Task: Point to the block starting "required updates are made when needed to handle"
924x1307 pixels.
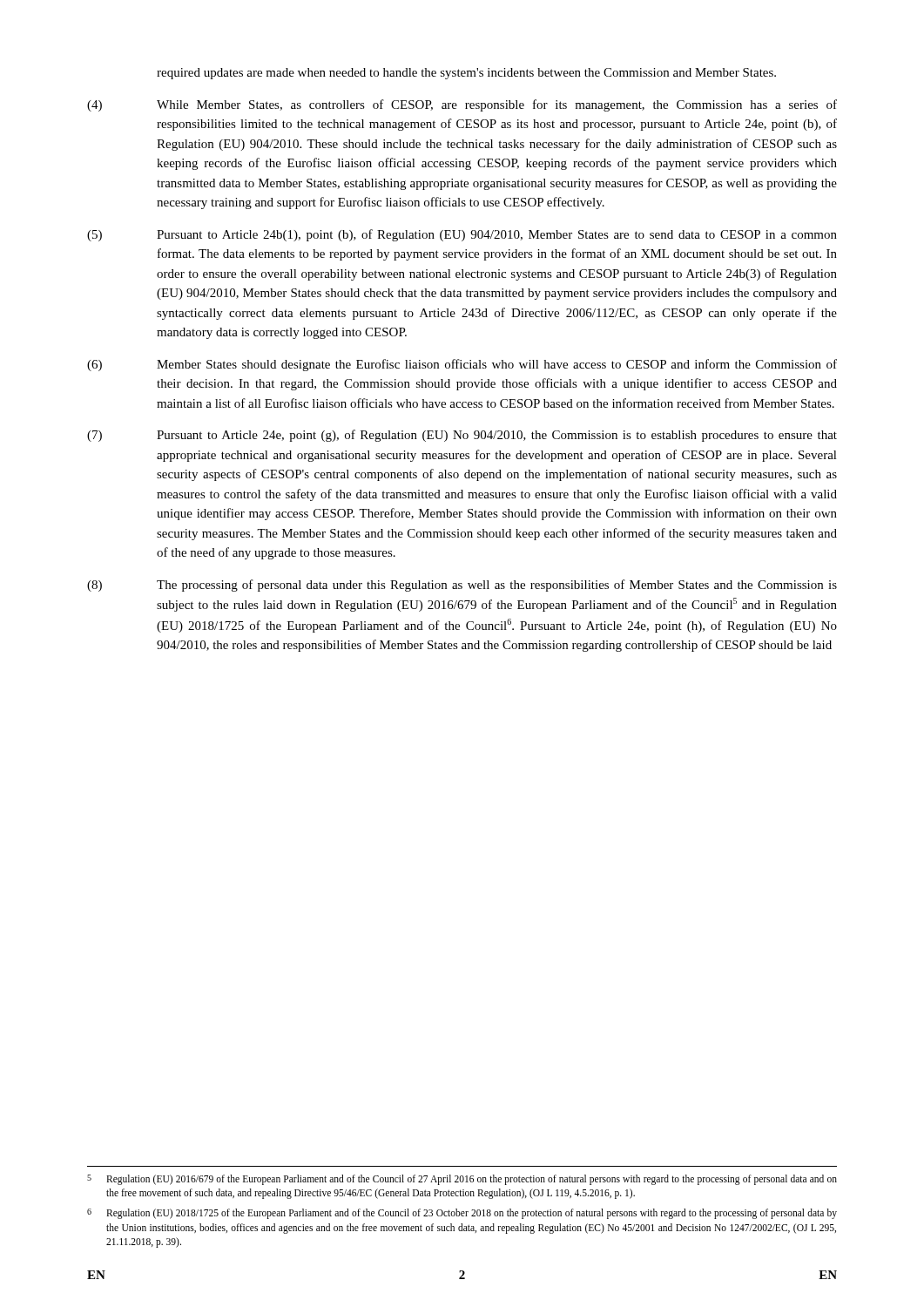Action: coord(467,72)
